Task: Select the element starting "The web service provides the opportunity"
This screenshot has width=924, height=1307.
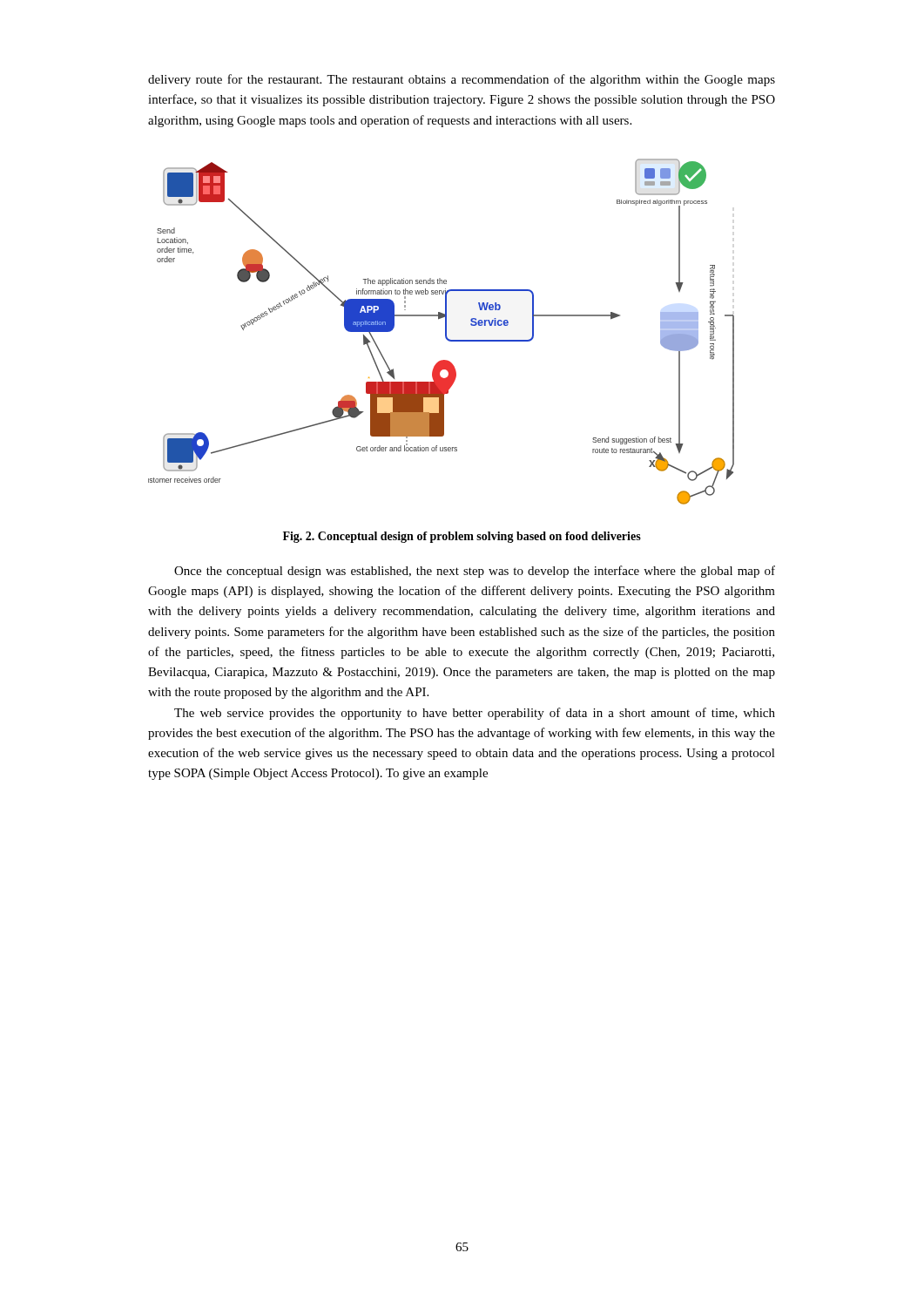Action: point(462,743)
